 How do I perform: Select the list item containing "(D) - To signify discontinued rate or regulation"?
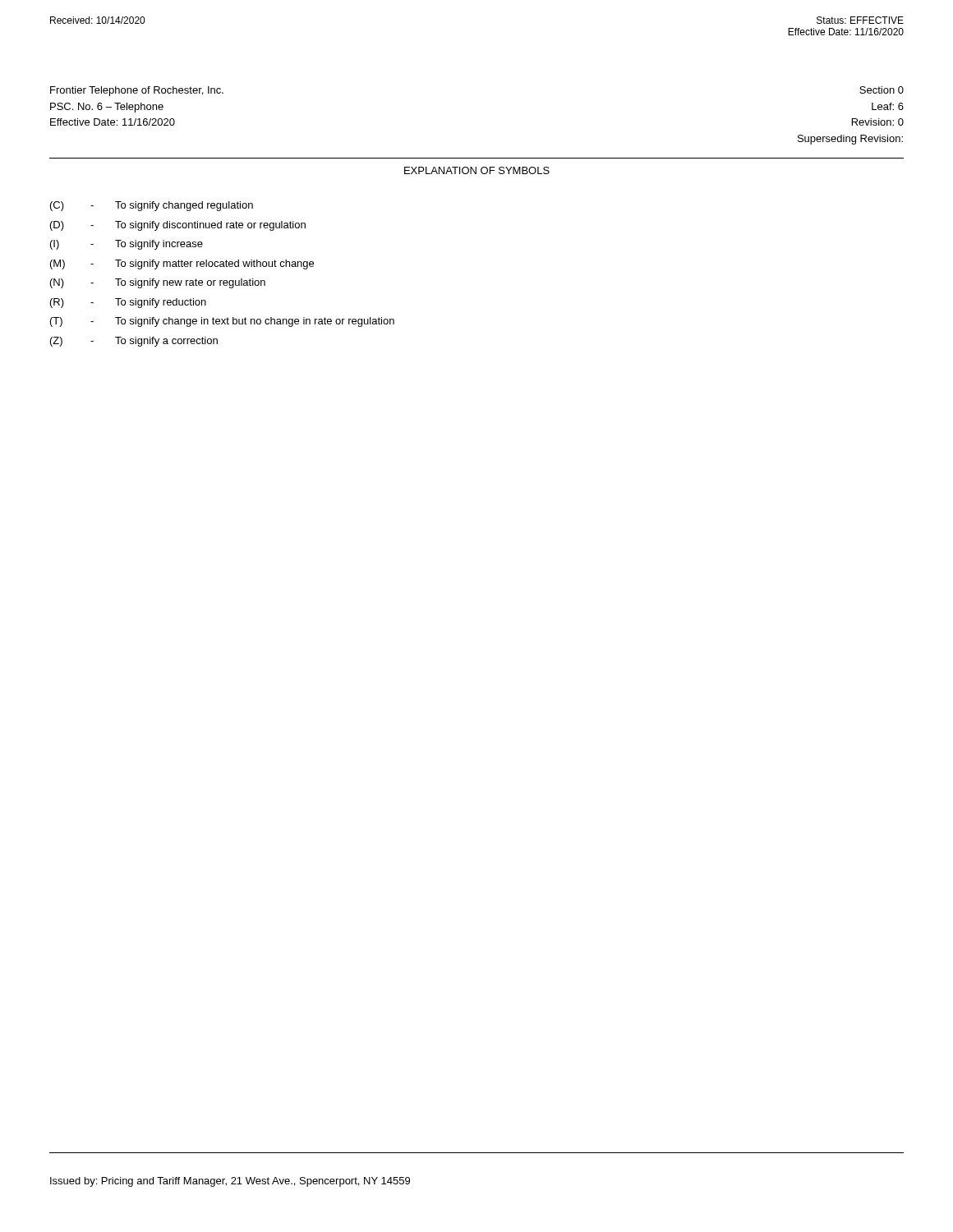178,226
